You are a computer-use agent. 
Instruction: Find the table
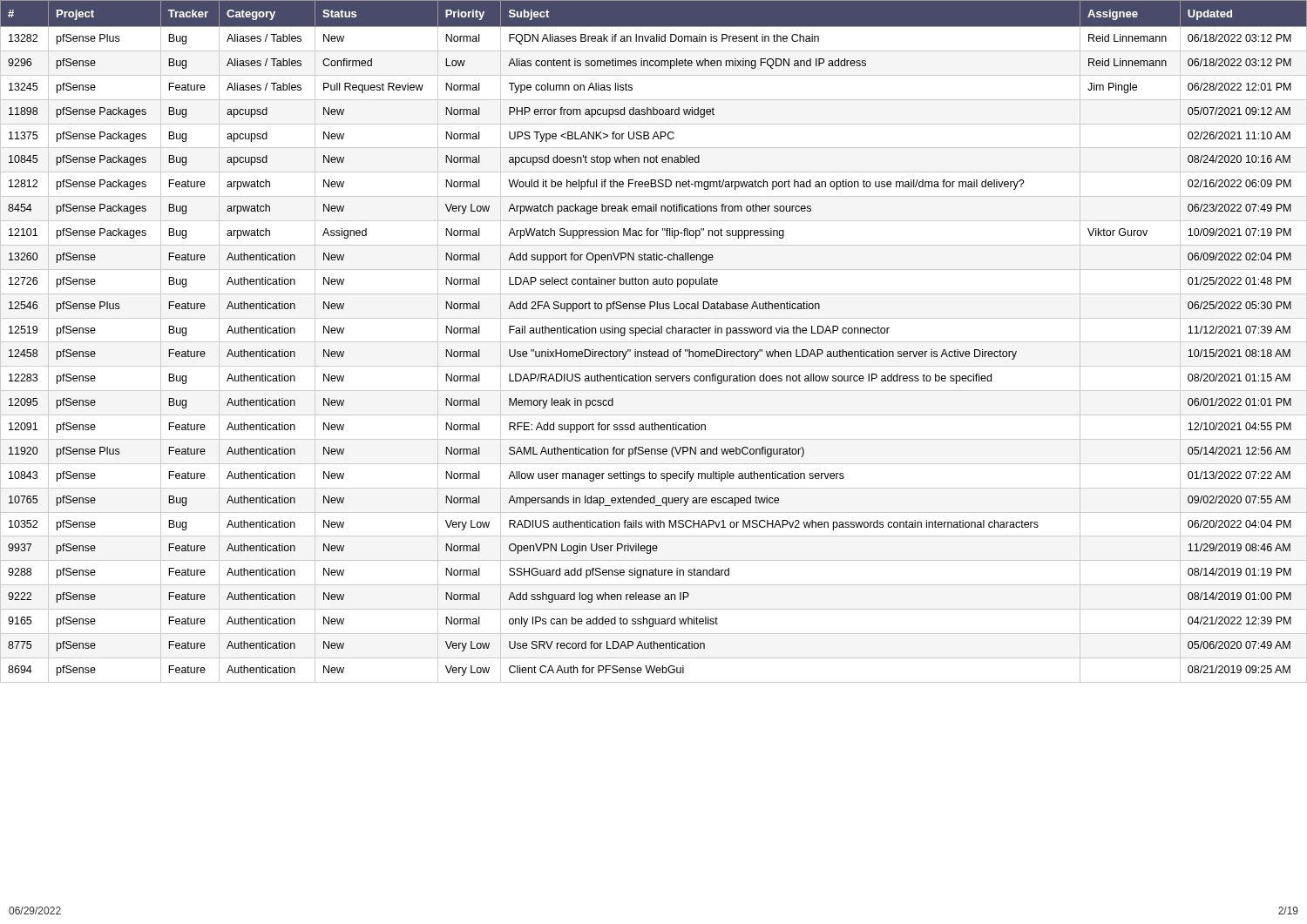pos(654,341)
